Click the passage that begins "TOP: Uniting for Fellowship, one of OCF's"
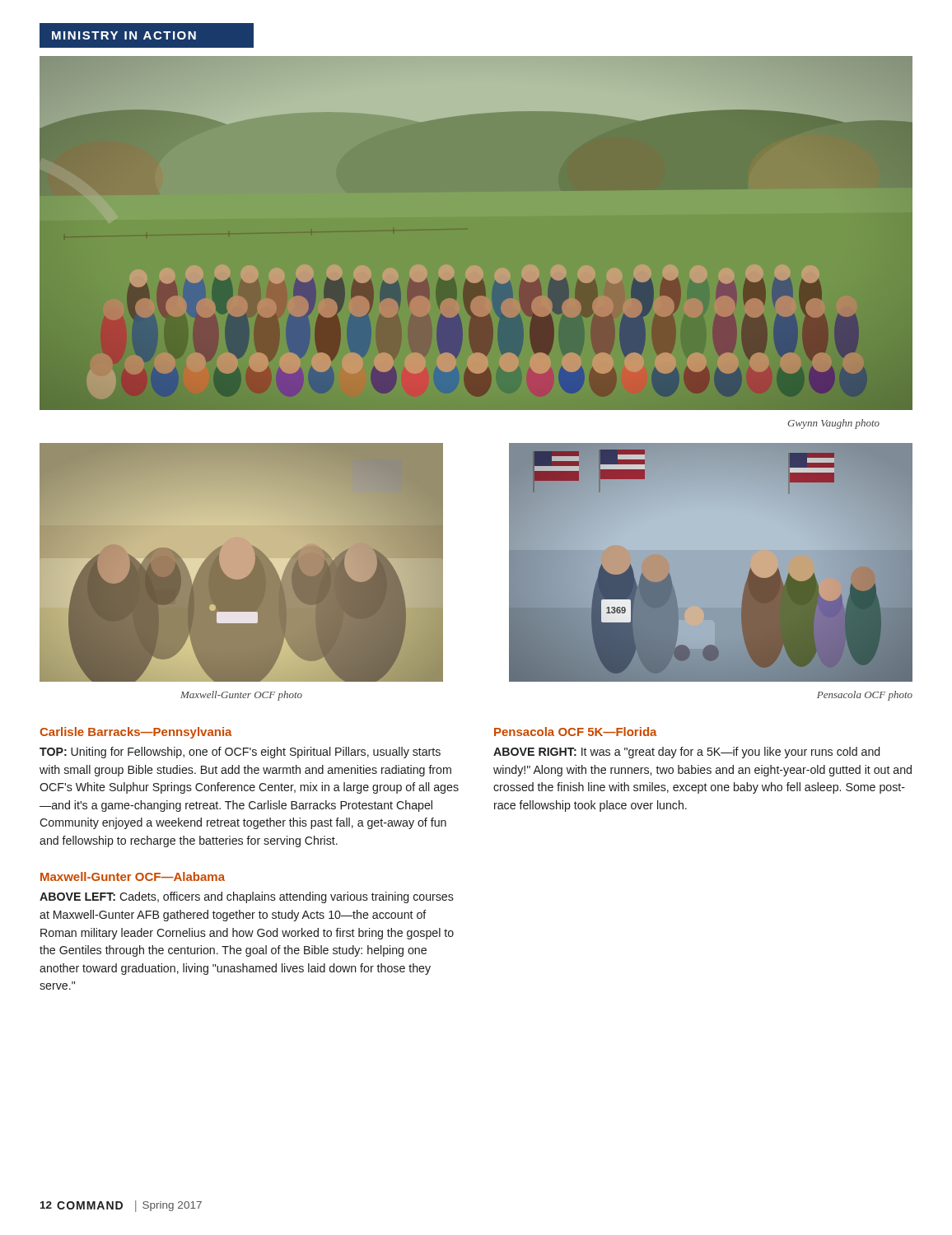 249,796
